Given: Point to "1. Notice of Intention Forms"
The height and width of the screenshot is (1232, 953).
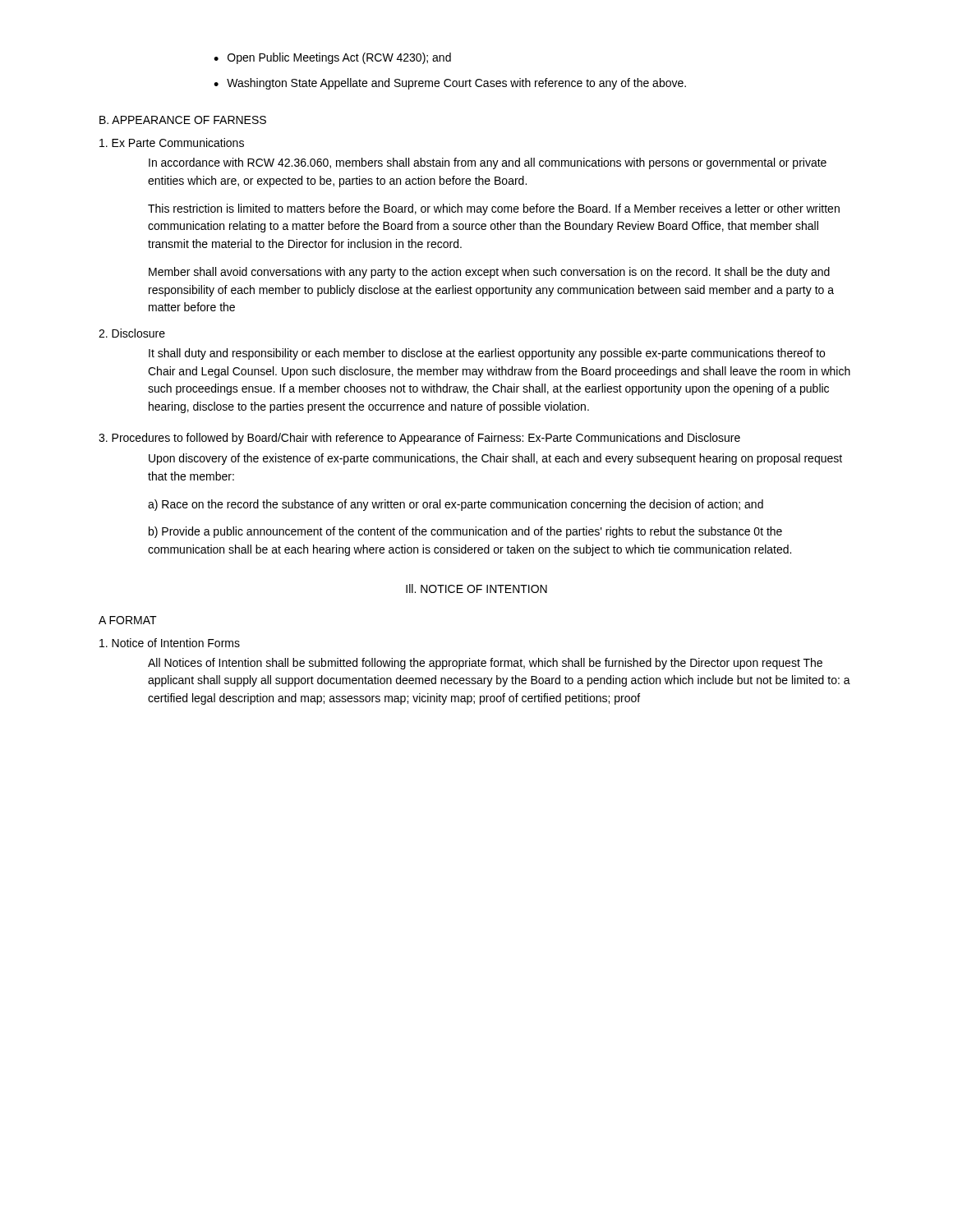Looking at the screenshot, I should coord(169,643).
